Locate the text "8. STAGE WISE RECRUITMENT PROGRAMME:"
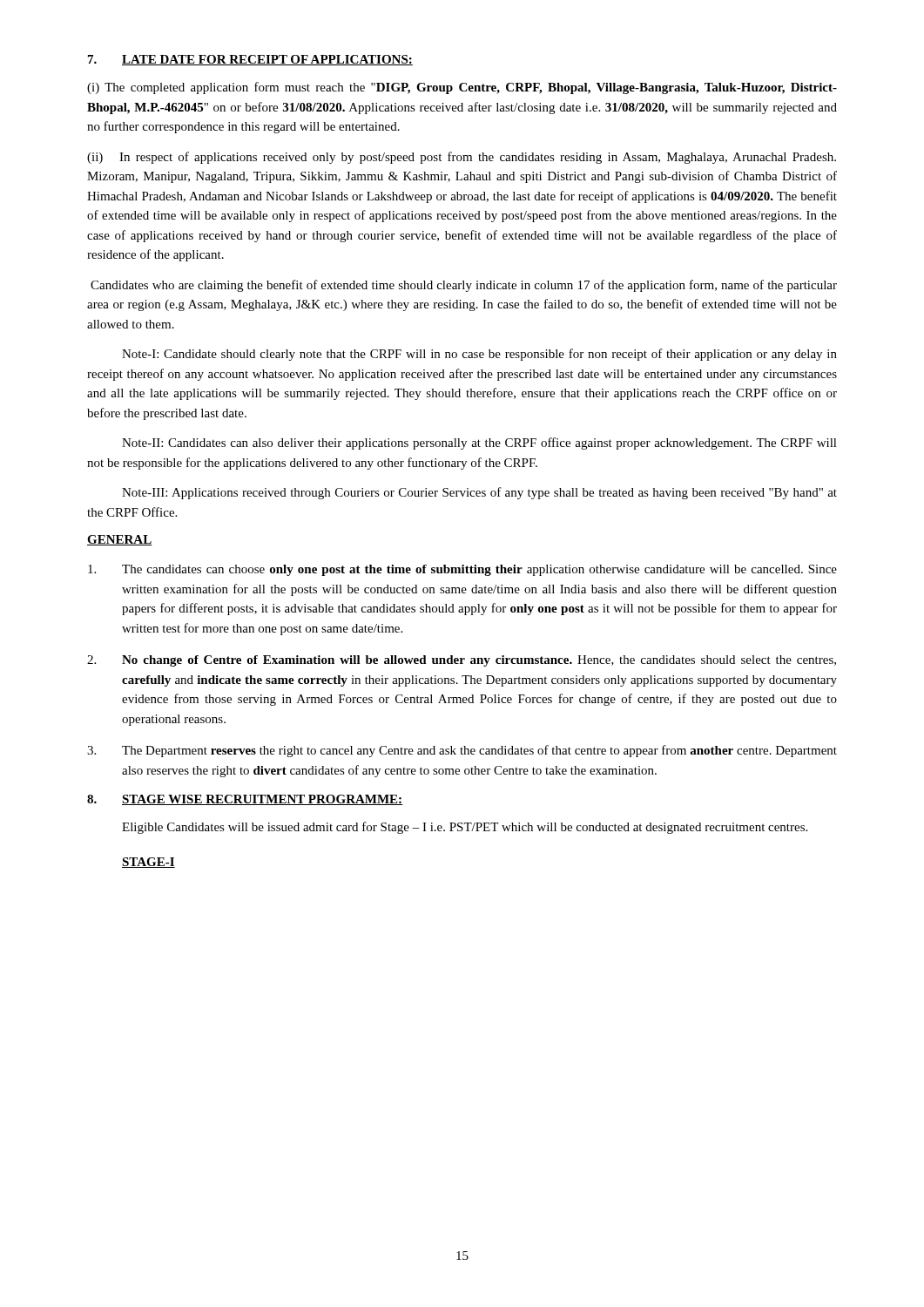The image size is (924, 1307). (x=245, y=799)
